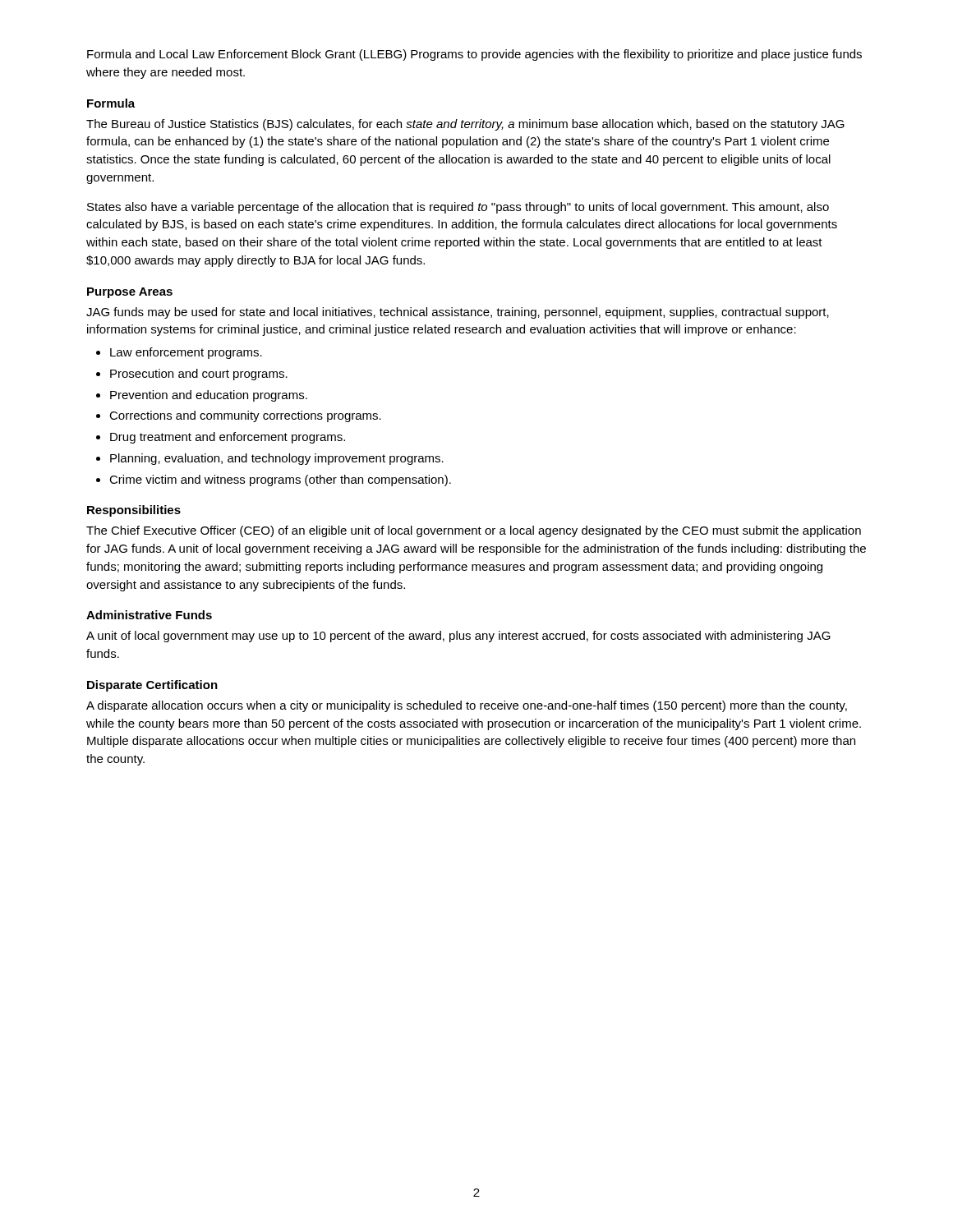Point to the block beginning "The Chief Executive Officer (CEO) of an"
Screen dimensions: 1232x953
pos(476,557)
